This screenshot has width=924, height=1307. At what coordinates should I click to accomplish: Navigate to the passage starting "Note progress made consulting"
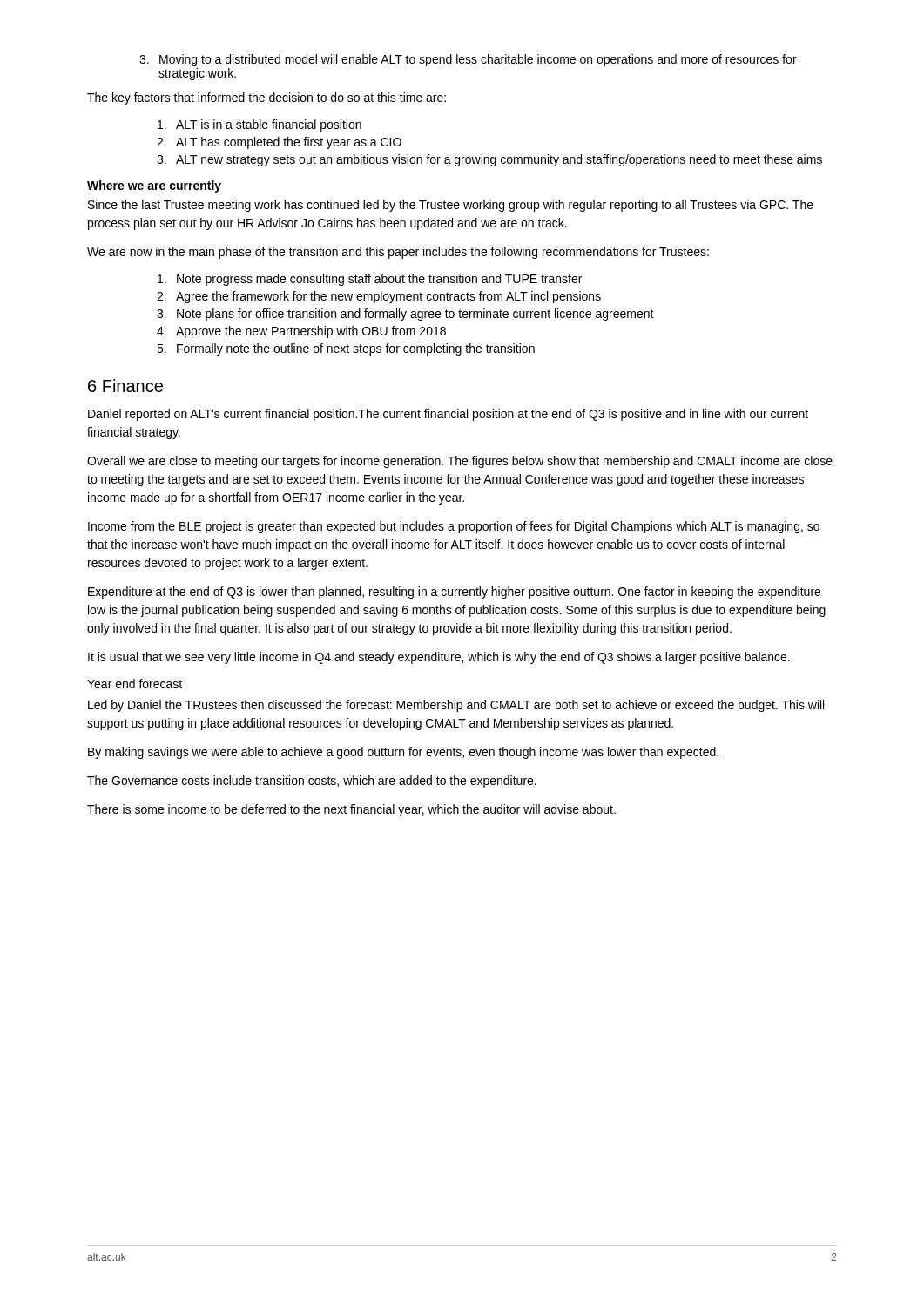(369, 279)
